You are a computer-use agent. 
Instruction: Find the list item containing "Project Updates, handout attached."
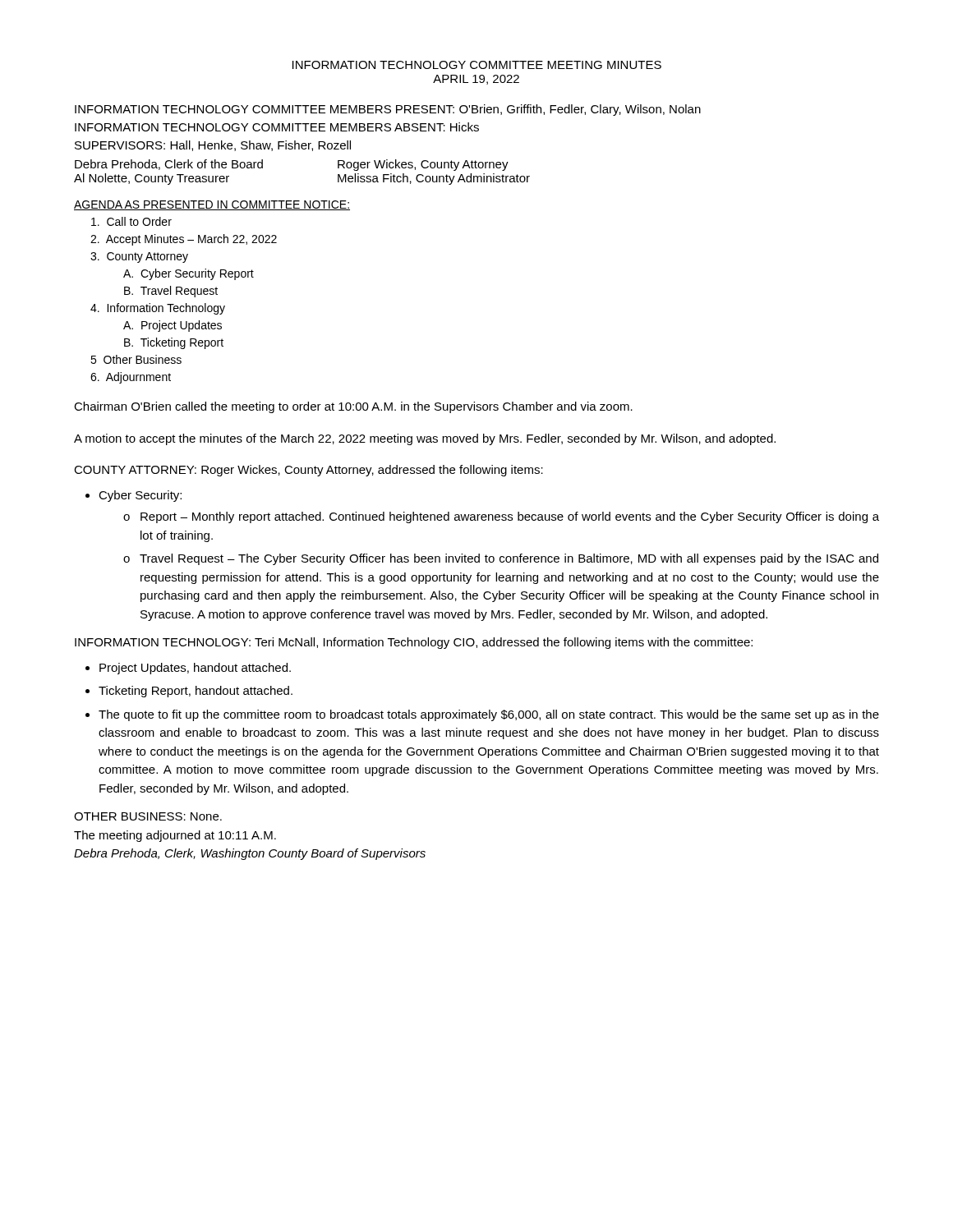195,667
